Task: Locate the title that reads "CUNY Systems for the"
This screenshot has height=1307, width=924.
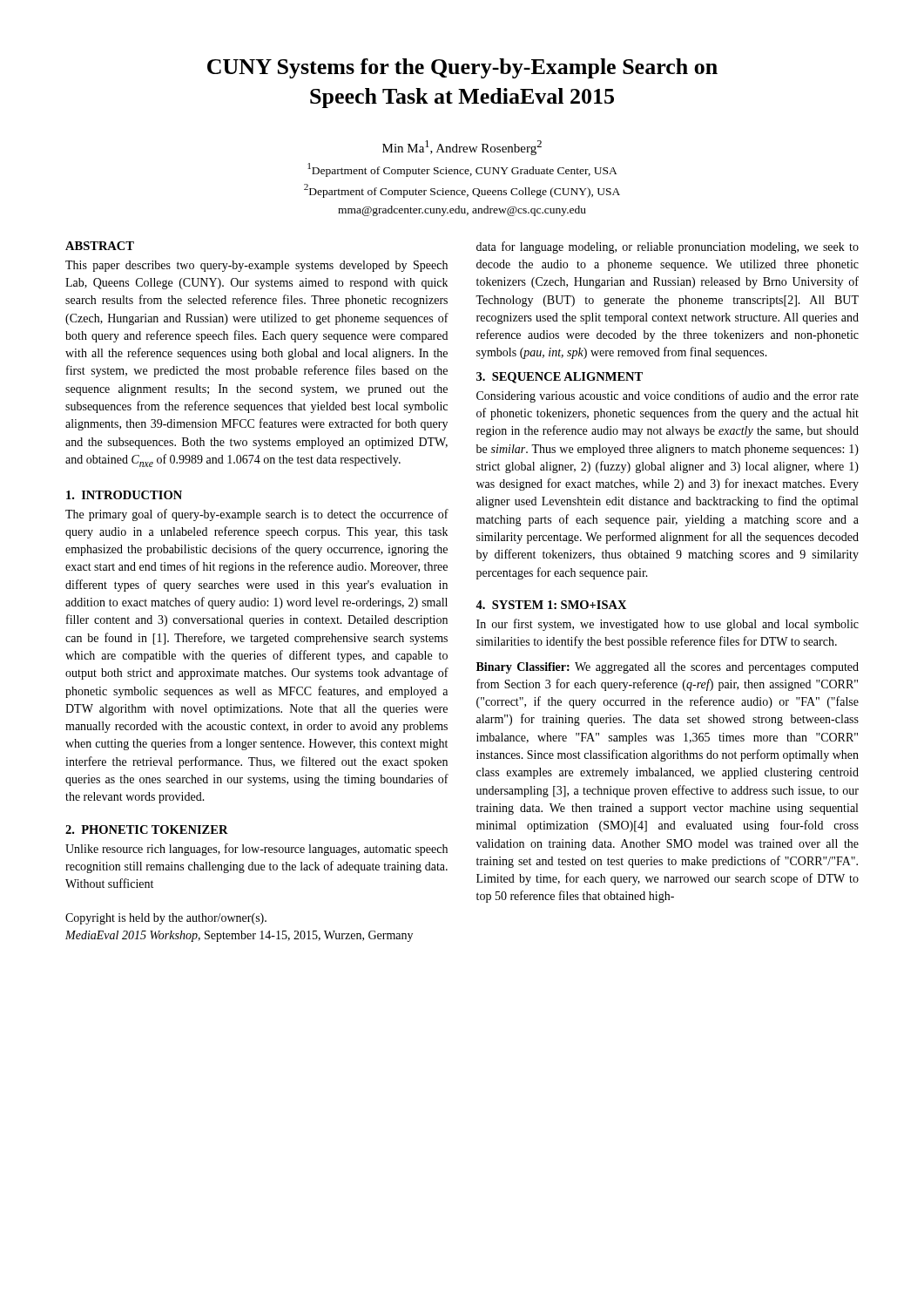Action: 462,82
